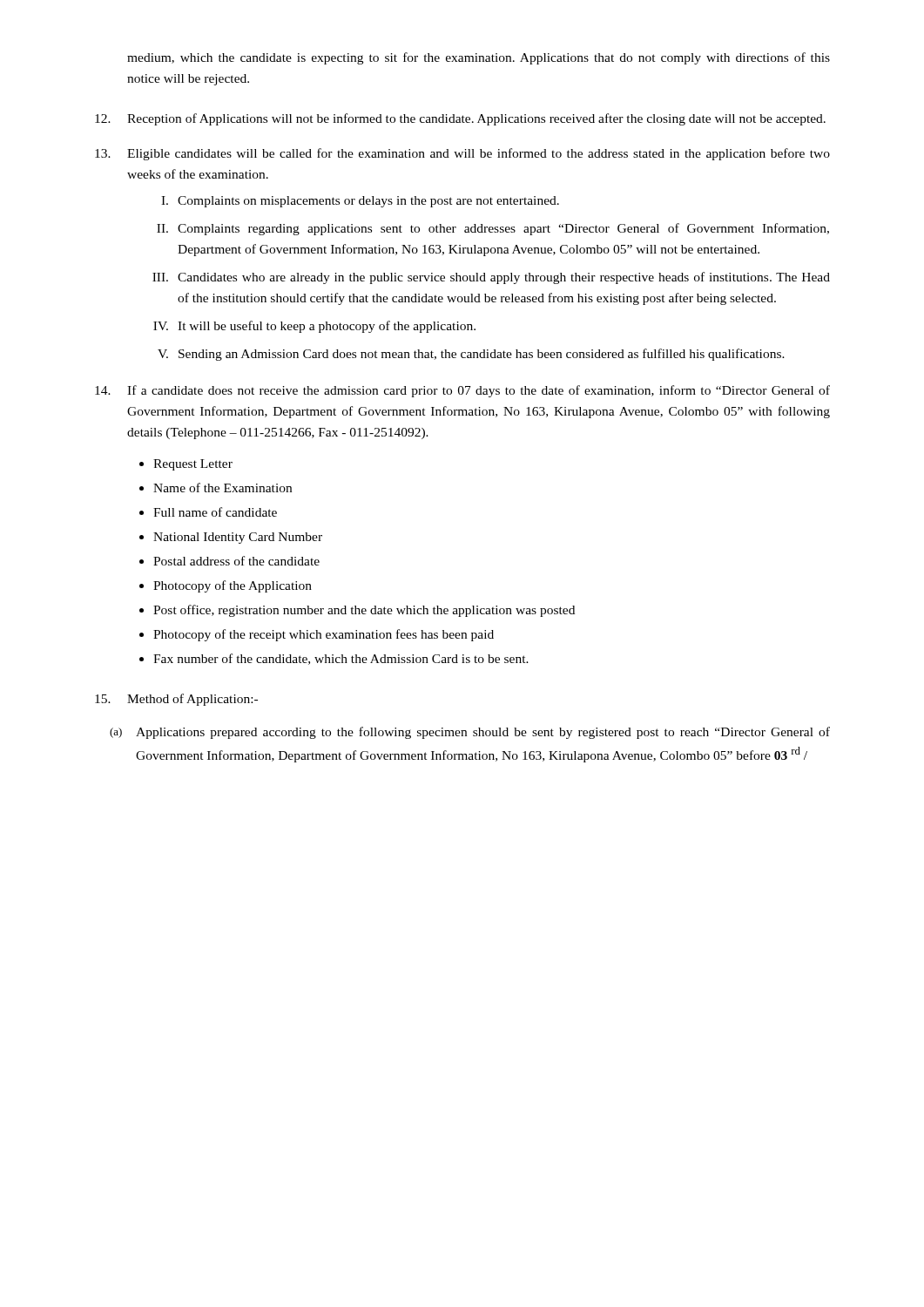Point to the block beginning "IV. It will be useful to keep"
Image resolution: width=924 pixels, height=1307 pixels.
click(x=479, y=326)
